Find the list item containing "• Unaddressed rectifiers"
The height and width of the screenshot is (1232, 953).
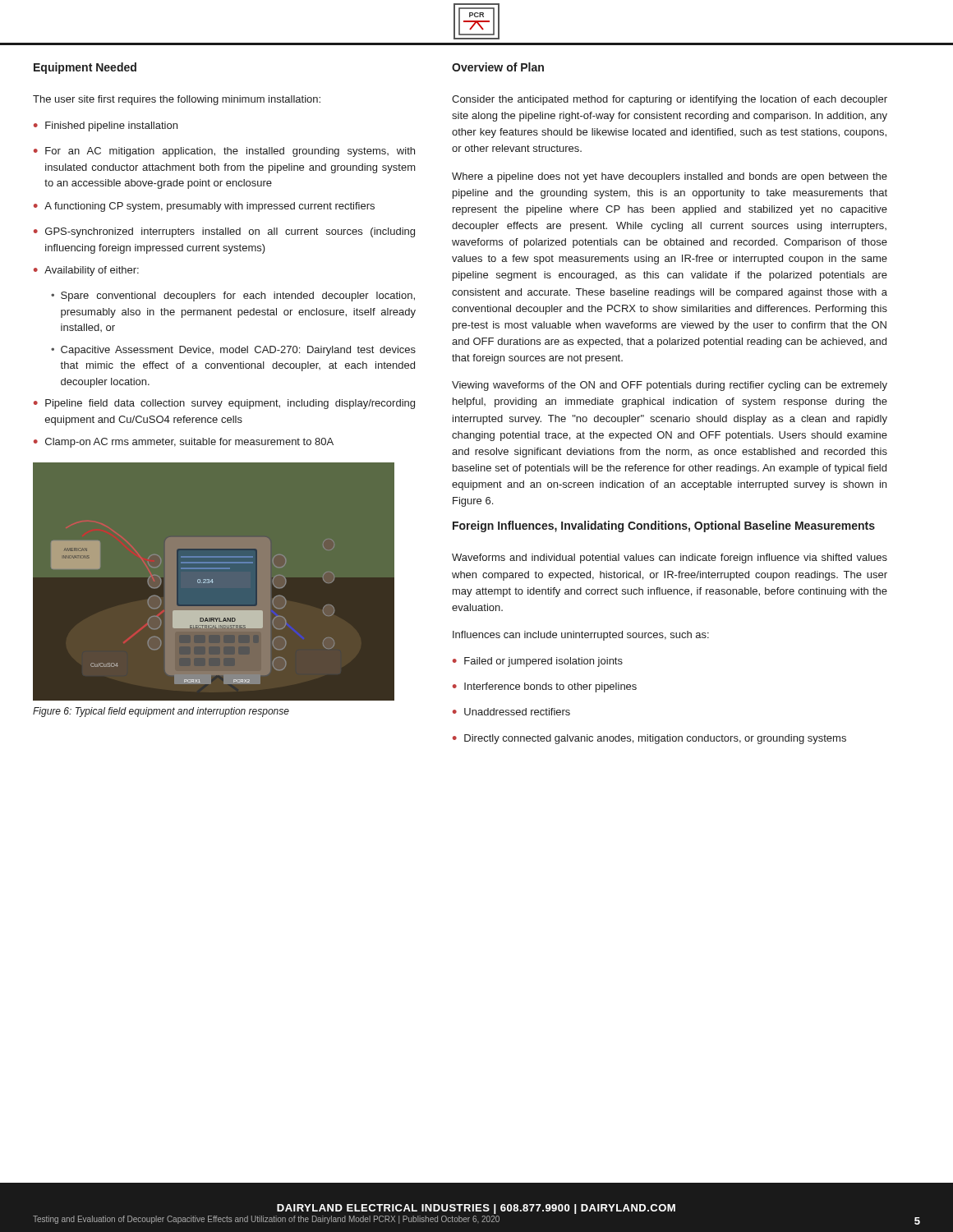pyautogui.click(x=511, y=712)
